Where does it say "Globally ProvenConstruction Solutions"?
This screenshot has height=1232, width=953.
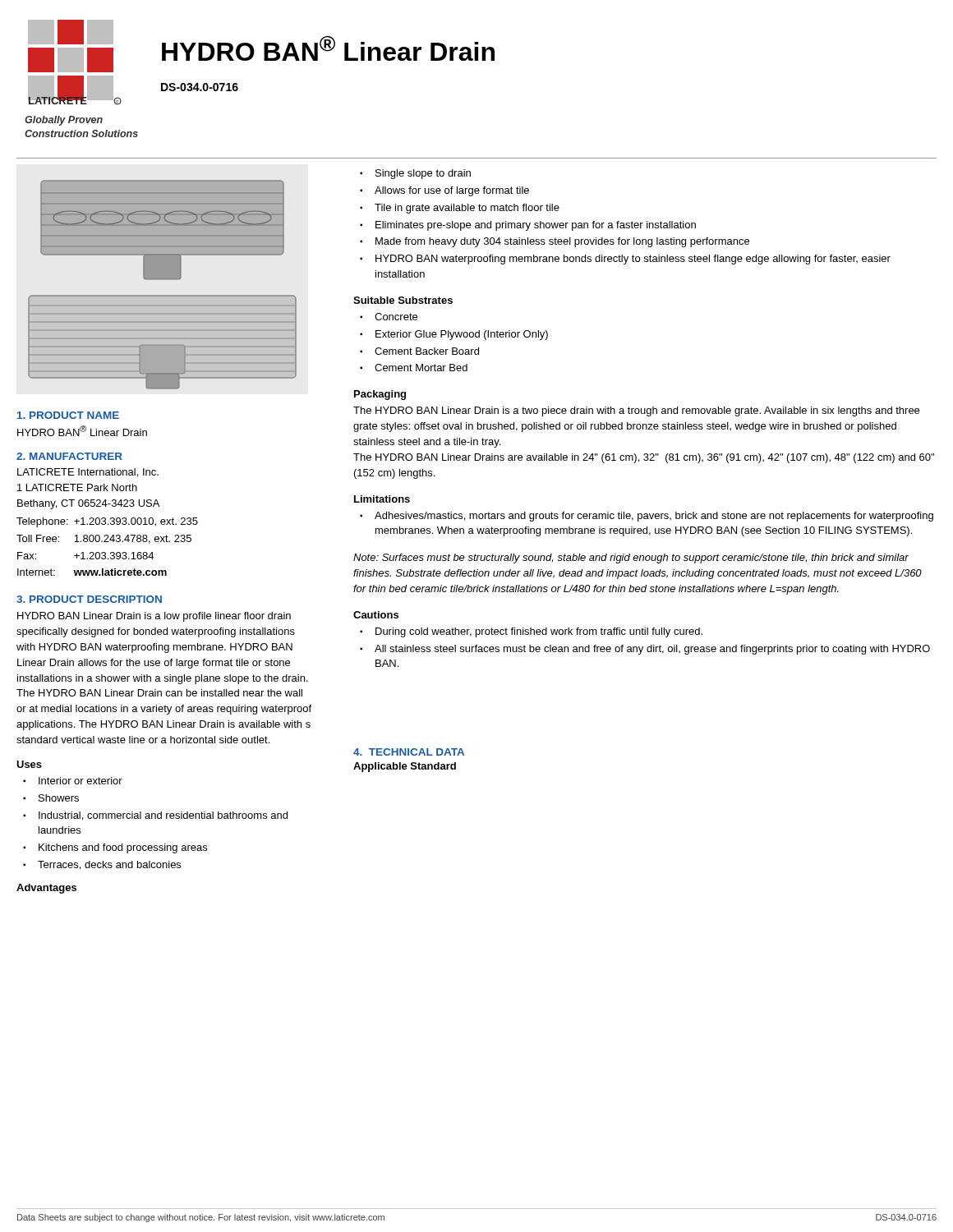click(x=81, y=127)
